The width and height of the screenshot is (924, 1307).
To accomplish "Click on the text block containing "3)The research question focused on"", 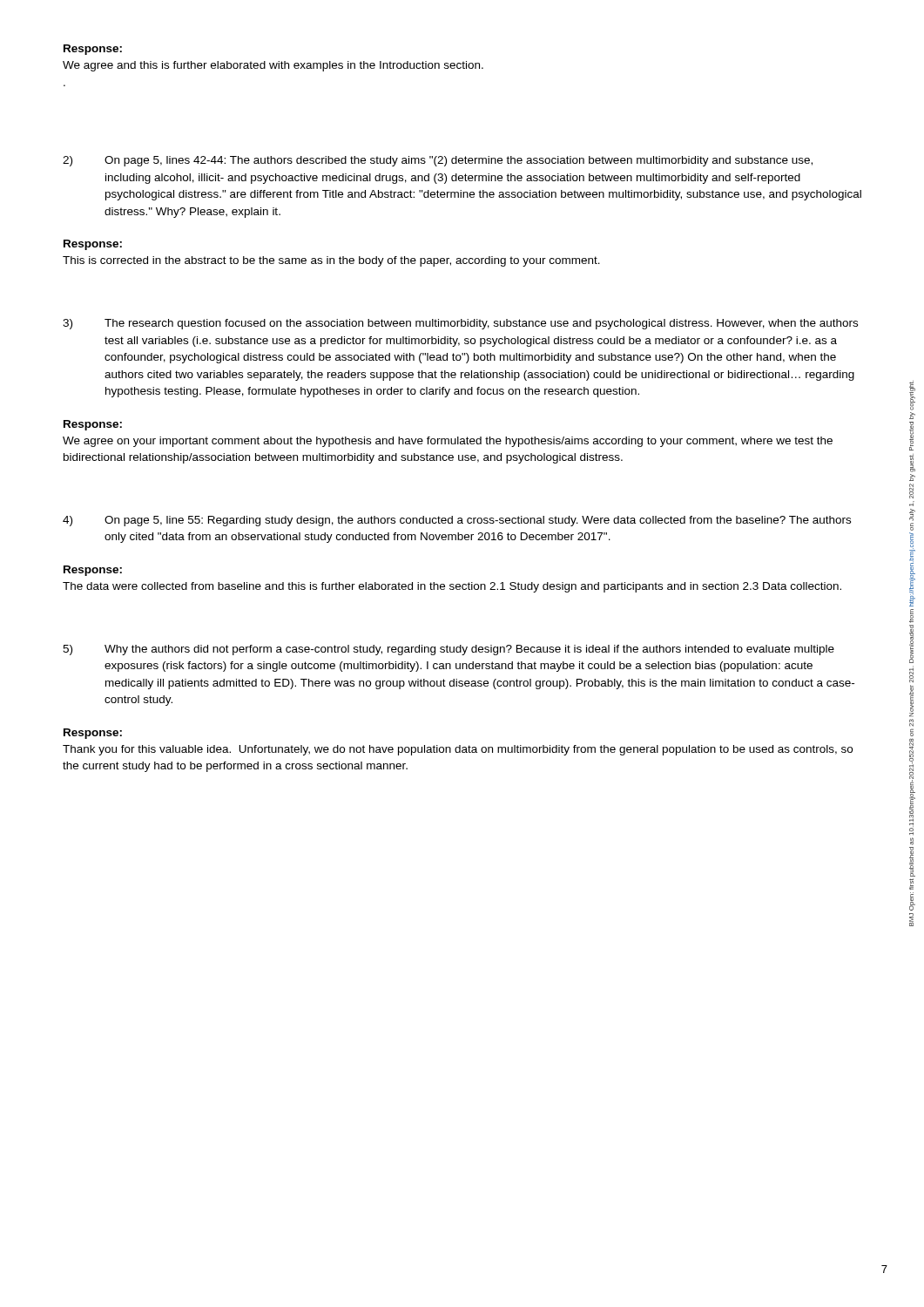I will (x=462, y=357).
